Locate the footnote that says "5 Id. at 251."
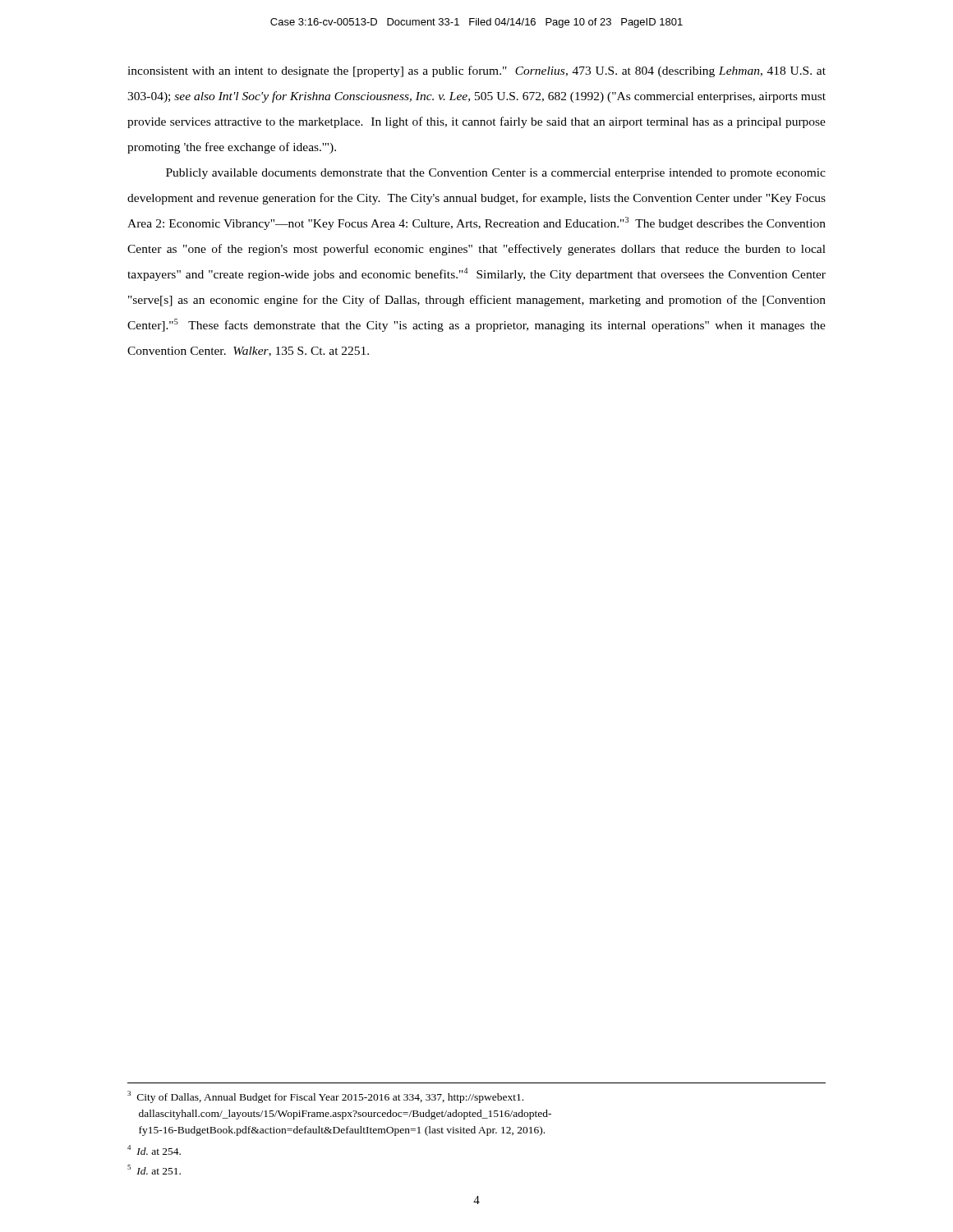Image resolution: width=953 pixels, height=1232 pixels. tap(154, 1170)
